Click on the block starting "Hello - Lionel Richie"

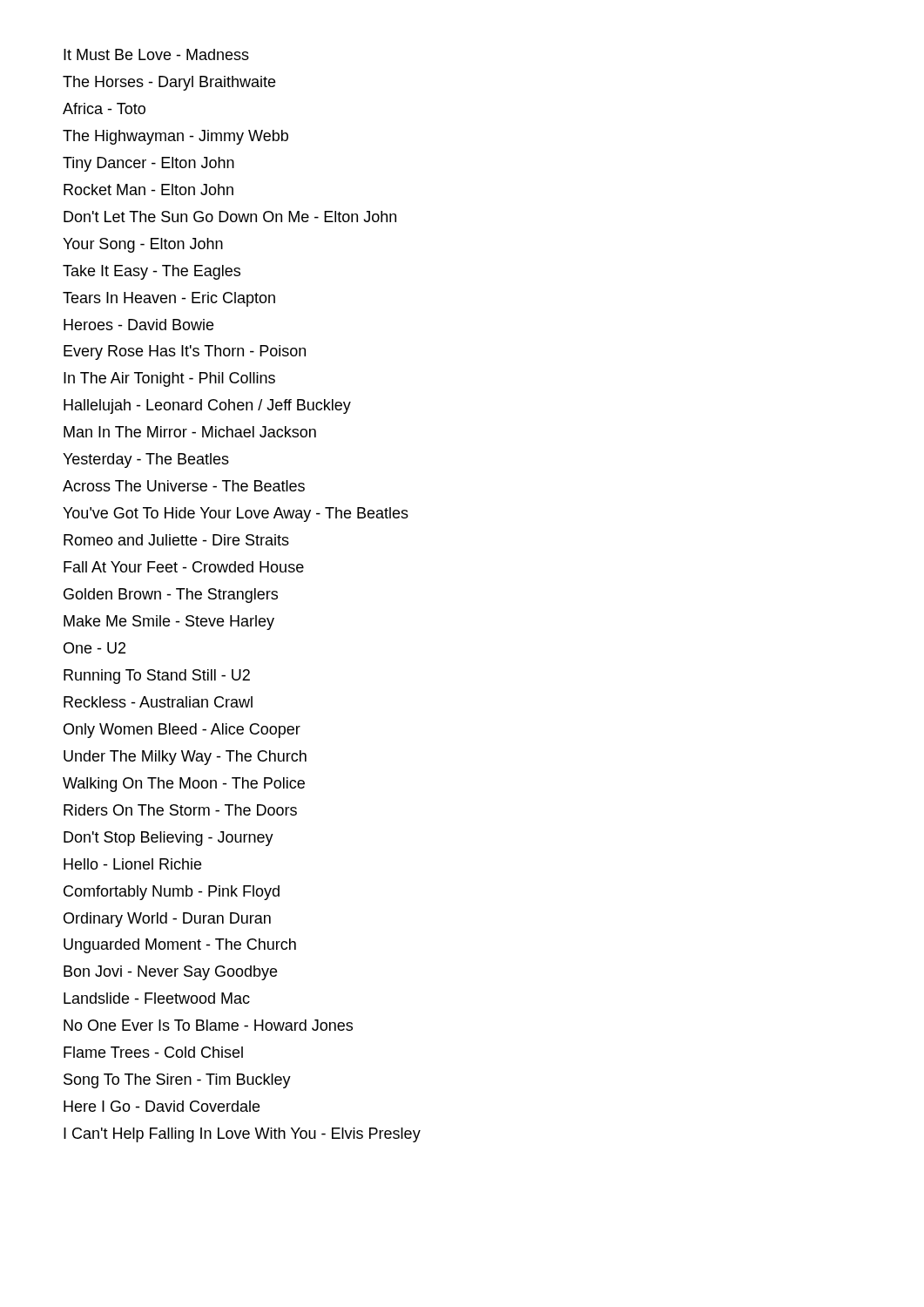click(132, 864)
